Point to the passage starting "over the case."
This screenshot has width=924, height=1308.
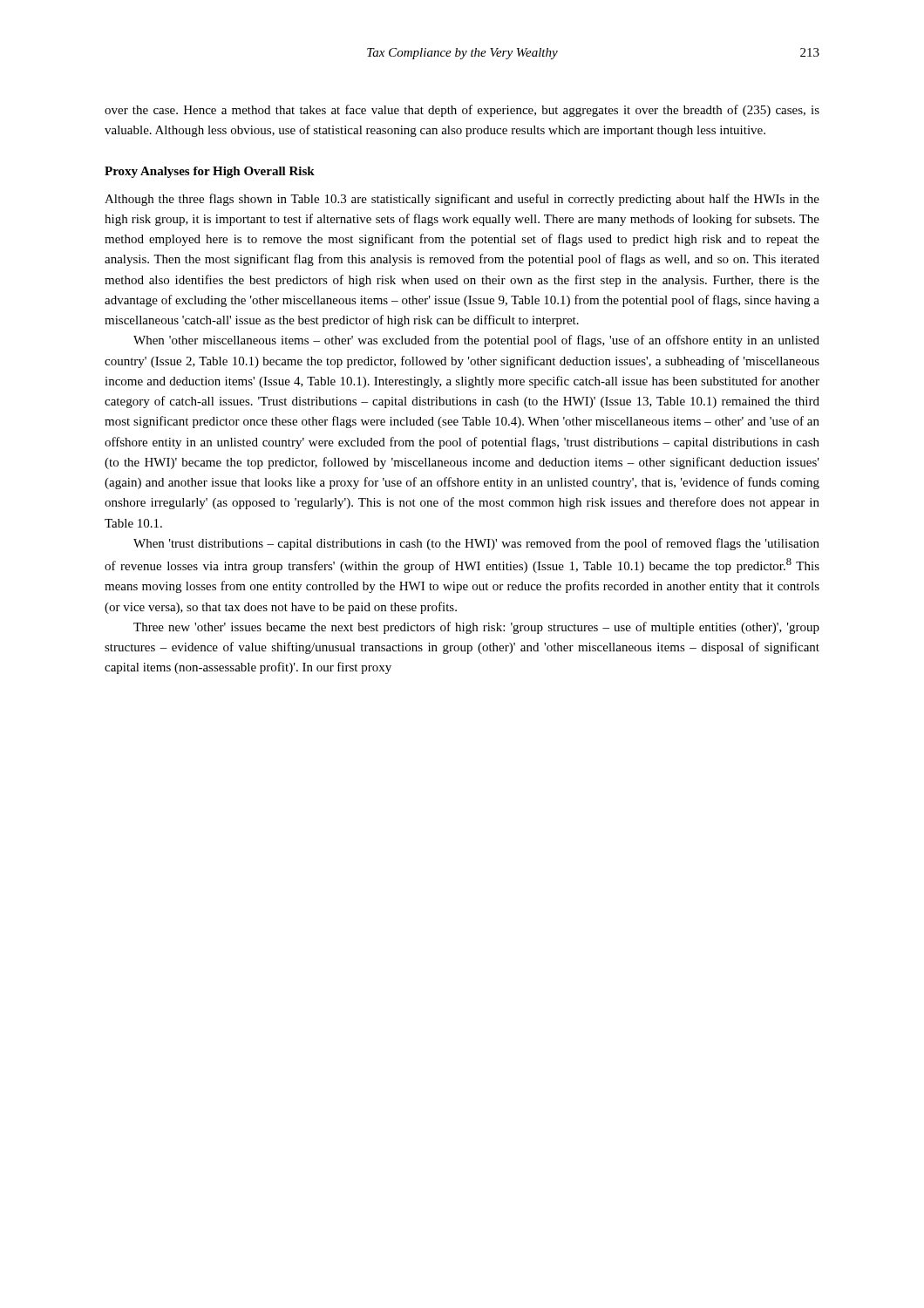[462, 120]
